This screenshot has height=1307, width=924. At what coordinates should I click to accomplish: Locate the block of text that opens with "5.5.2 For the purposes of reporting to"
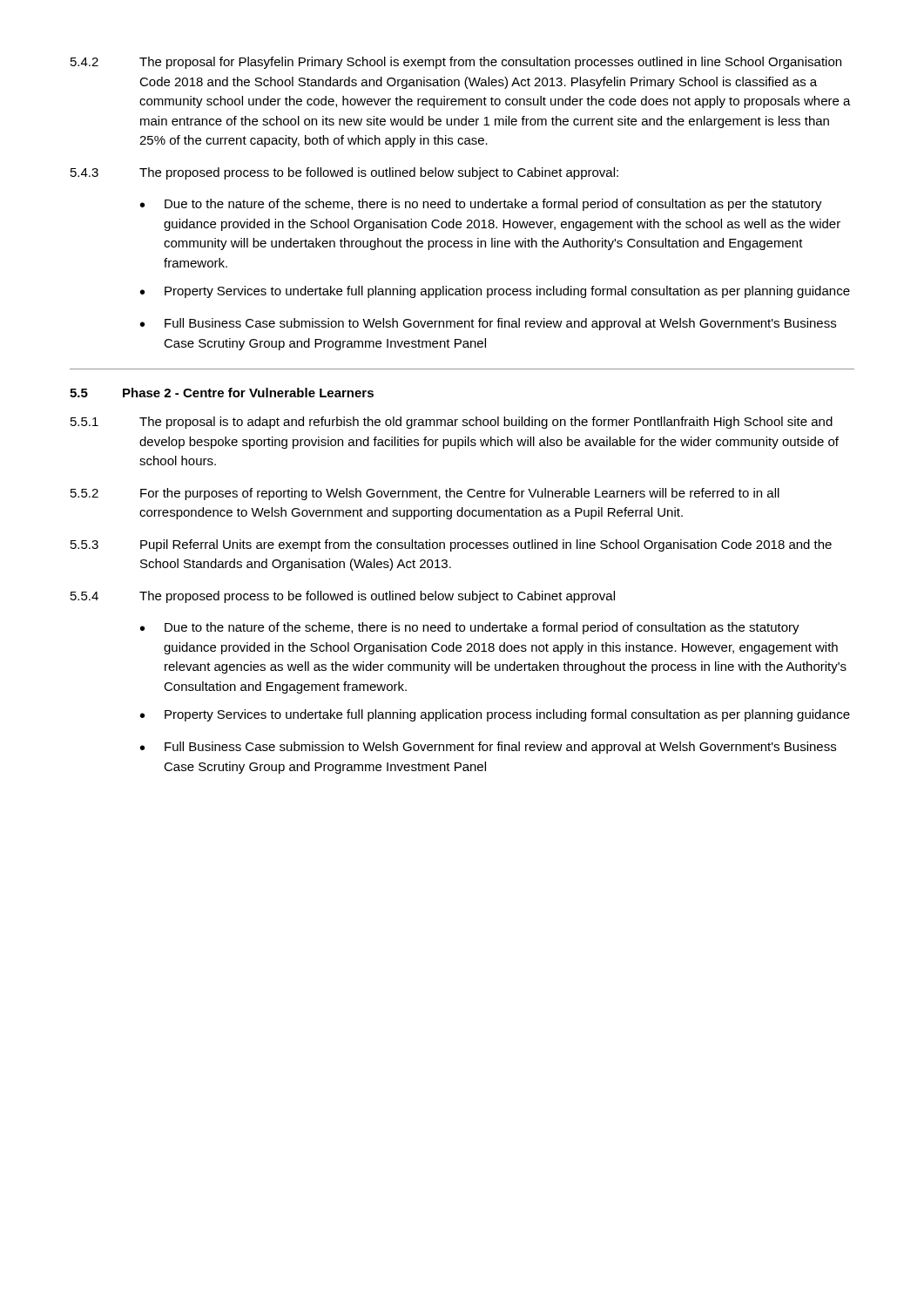(462, 503)
